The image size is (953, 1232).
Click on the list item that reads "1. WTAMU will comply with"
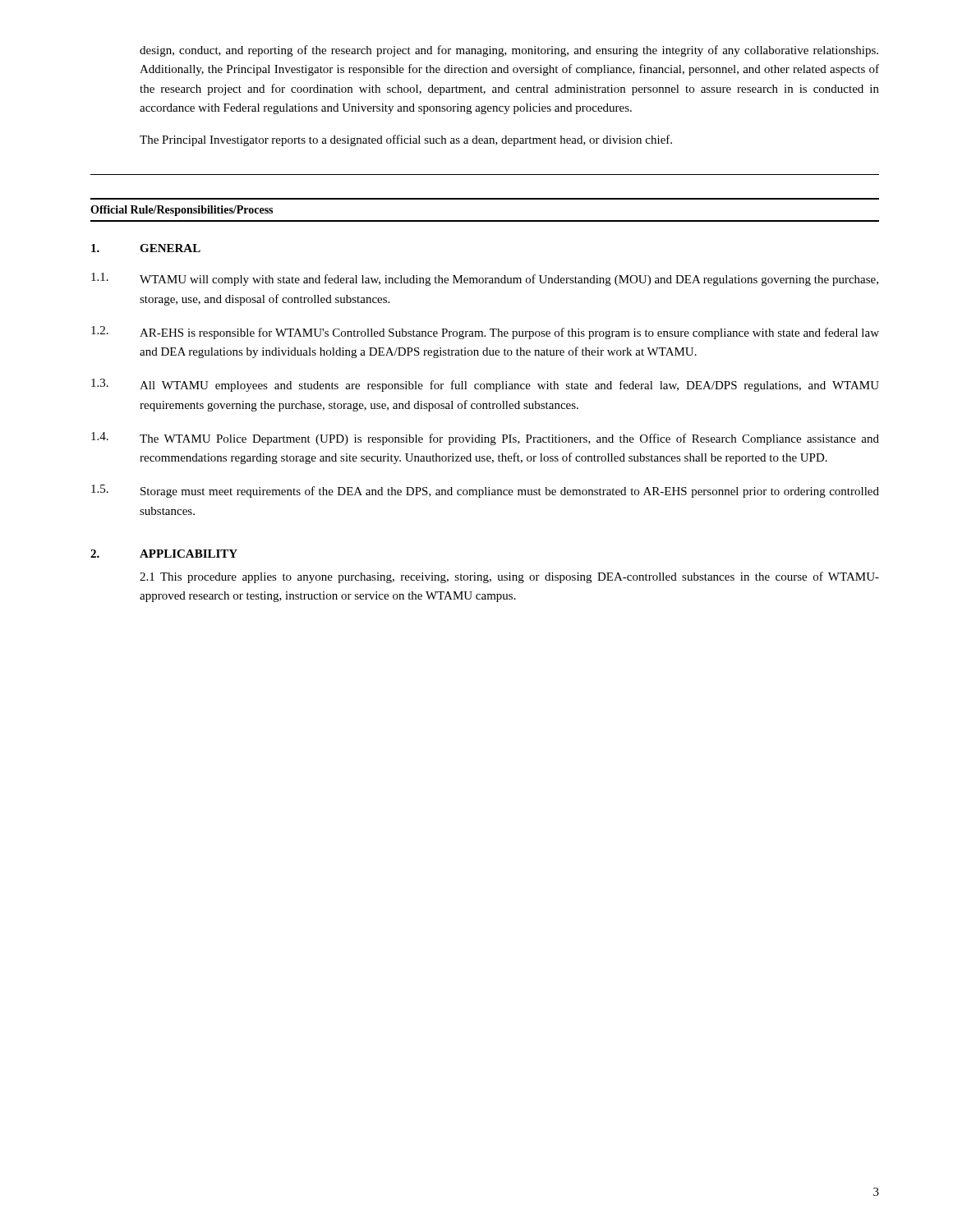[x=485, y=290]
